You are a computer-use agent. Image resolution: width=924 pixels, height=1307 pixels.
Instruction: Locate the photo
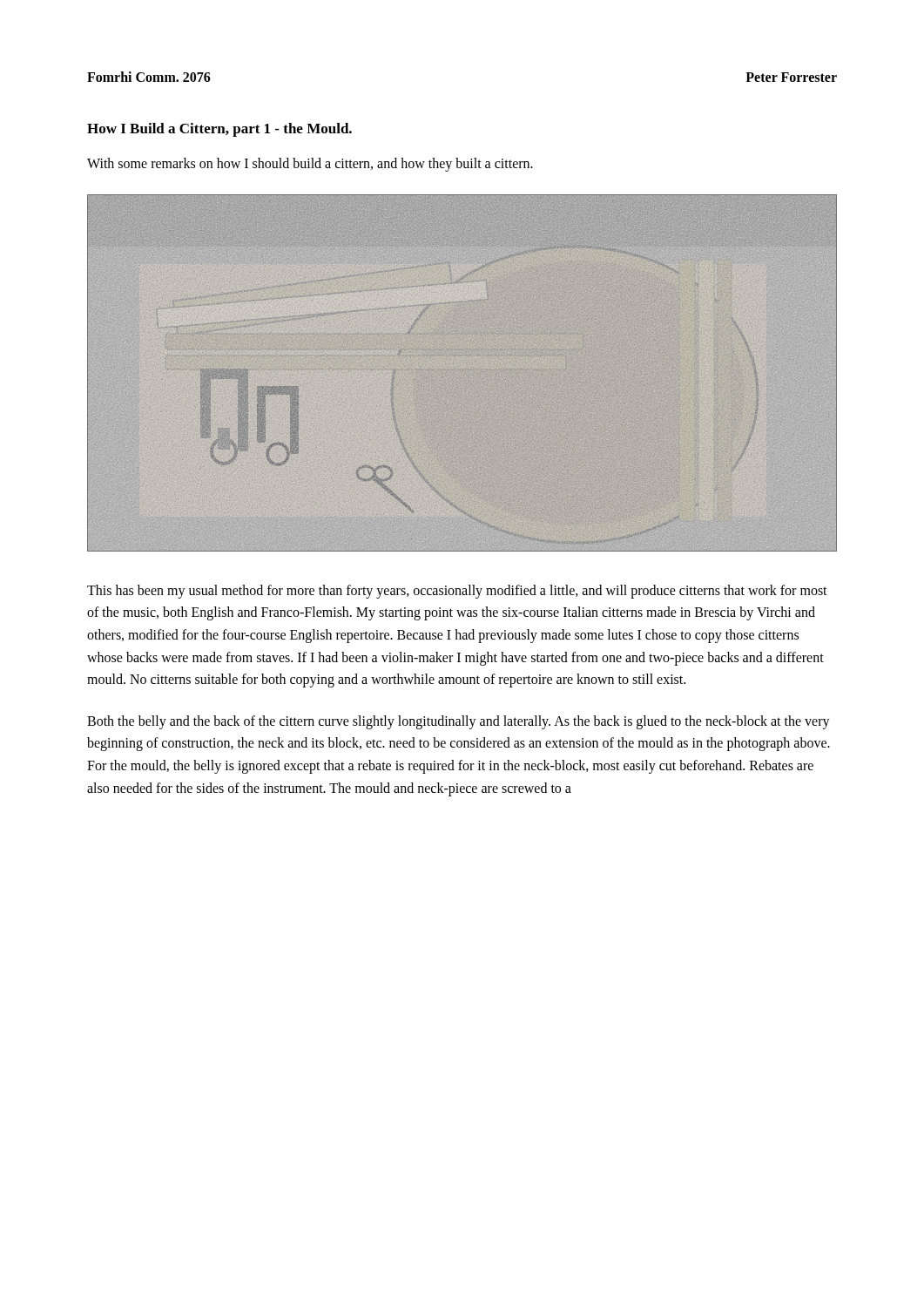tap(462, 374)
